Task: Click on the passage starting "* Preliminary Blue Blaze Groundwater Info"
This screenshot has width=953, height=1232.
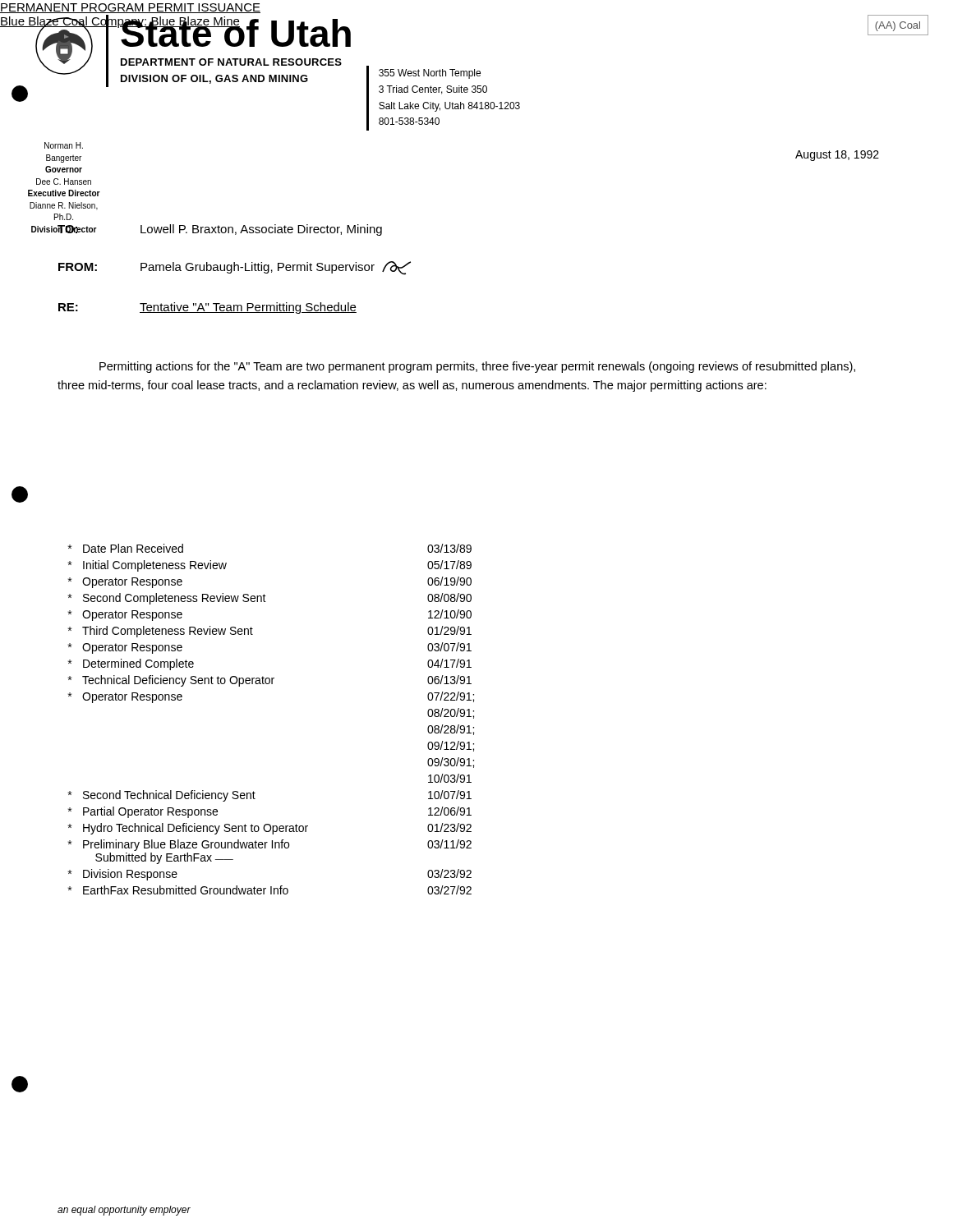Action: tap(265, 851)
